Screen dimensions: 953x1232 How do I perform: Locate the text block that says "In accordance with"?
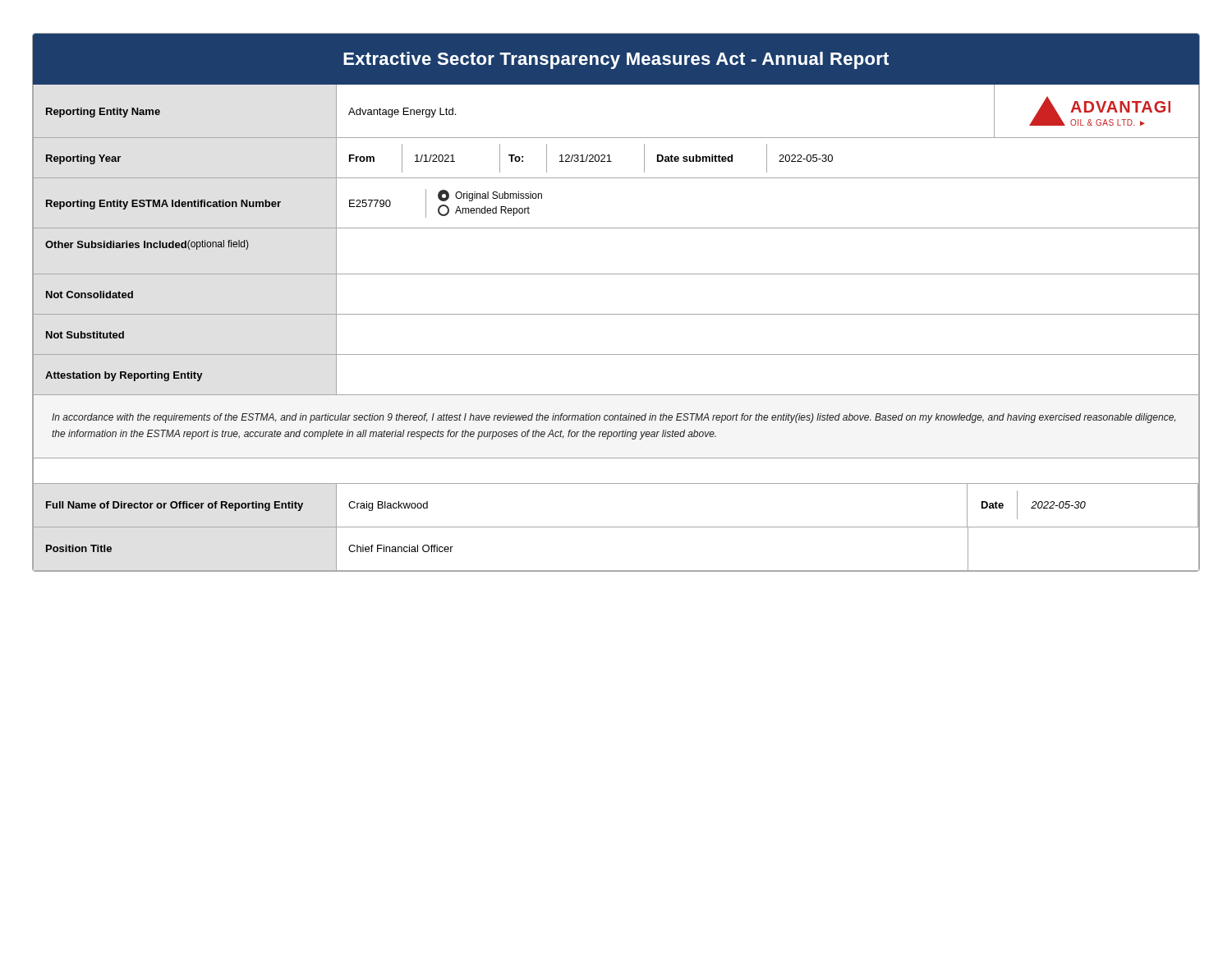(x=614, y=425)
